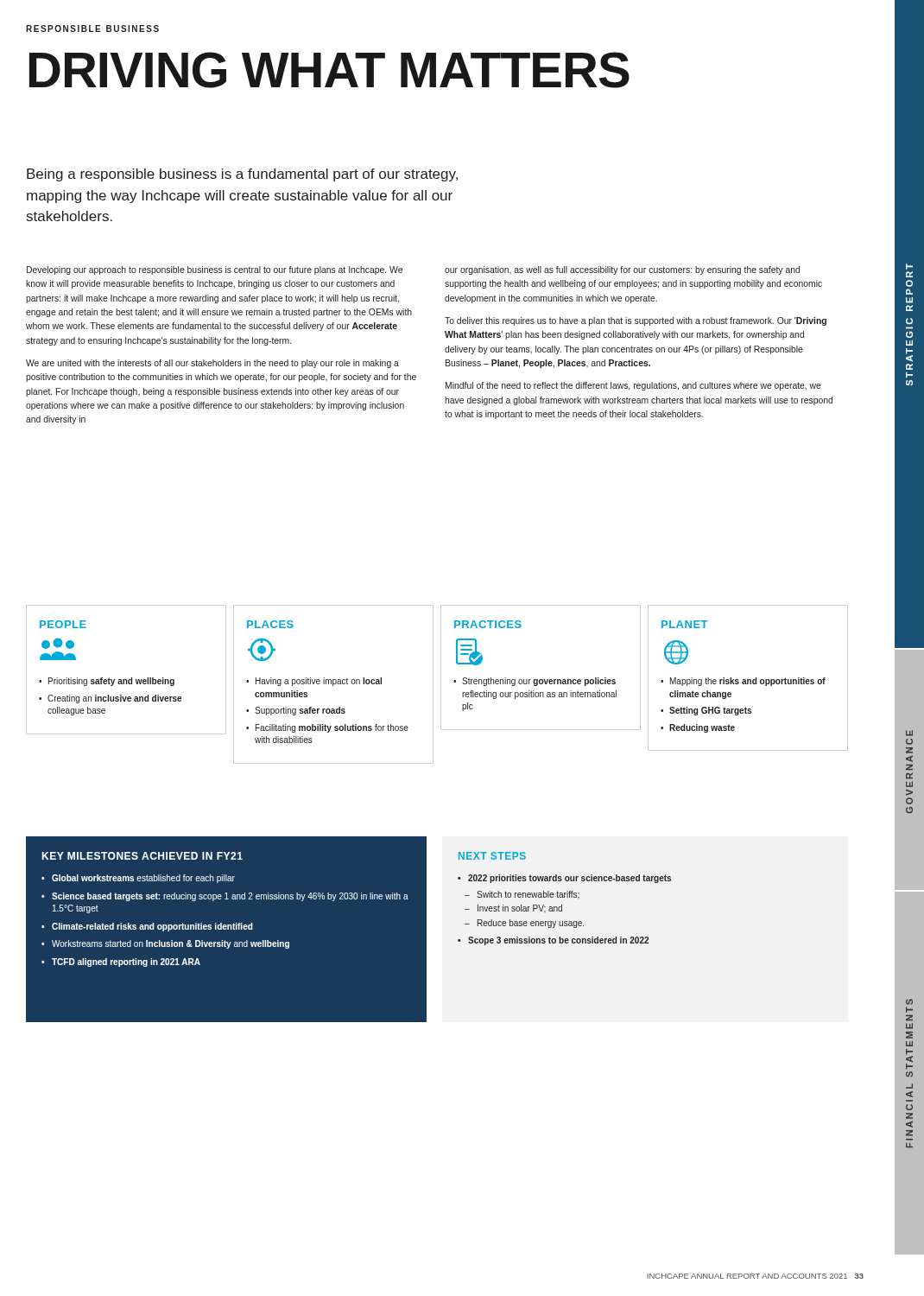924x1296 pixels.
Task: Click the passage that begins "• Having a positive impact on local"
Action: tap(314, 687)
